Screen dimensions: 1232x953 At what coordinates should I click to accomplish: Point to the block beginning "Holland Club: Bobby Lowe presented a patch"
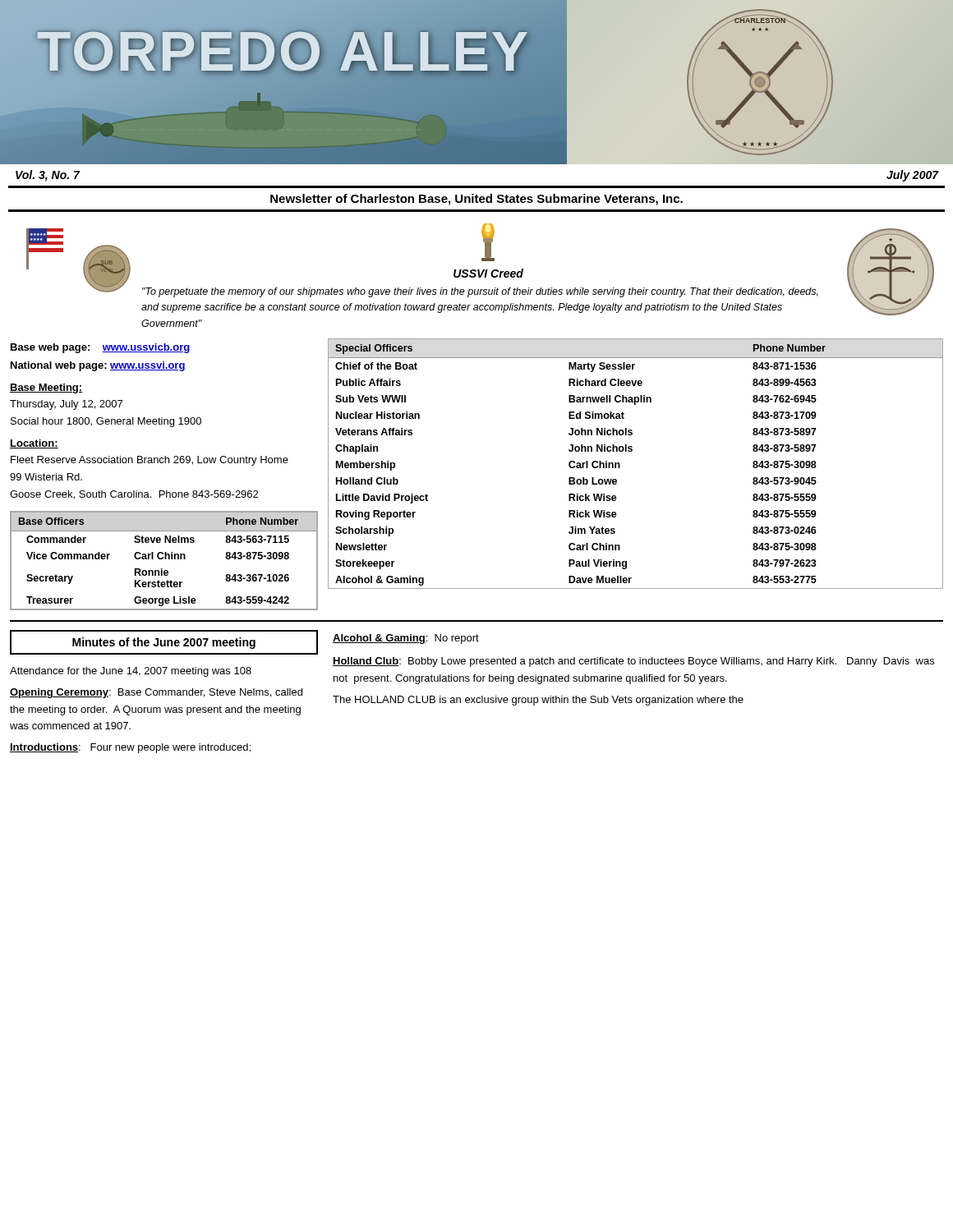coord(635,669)
